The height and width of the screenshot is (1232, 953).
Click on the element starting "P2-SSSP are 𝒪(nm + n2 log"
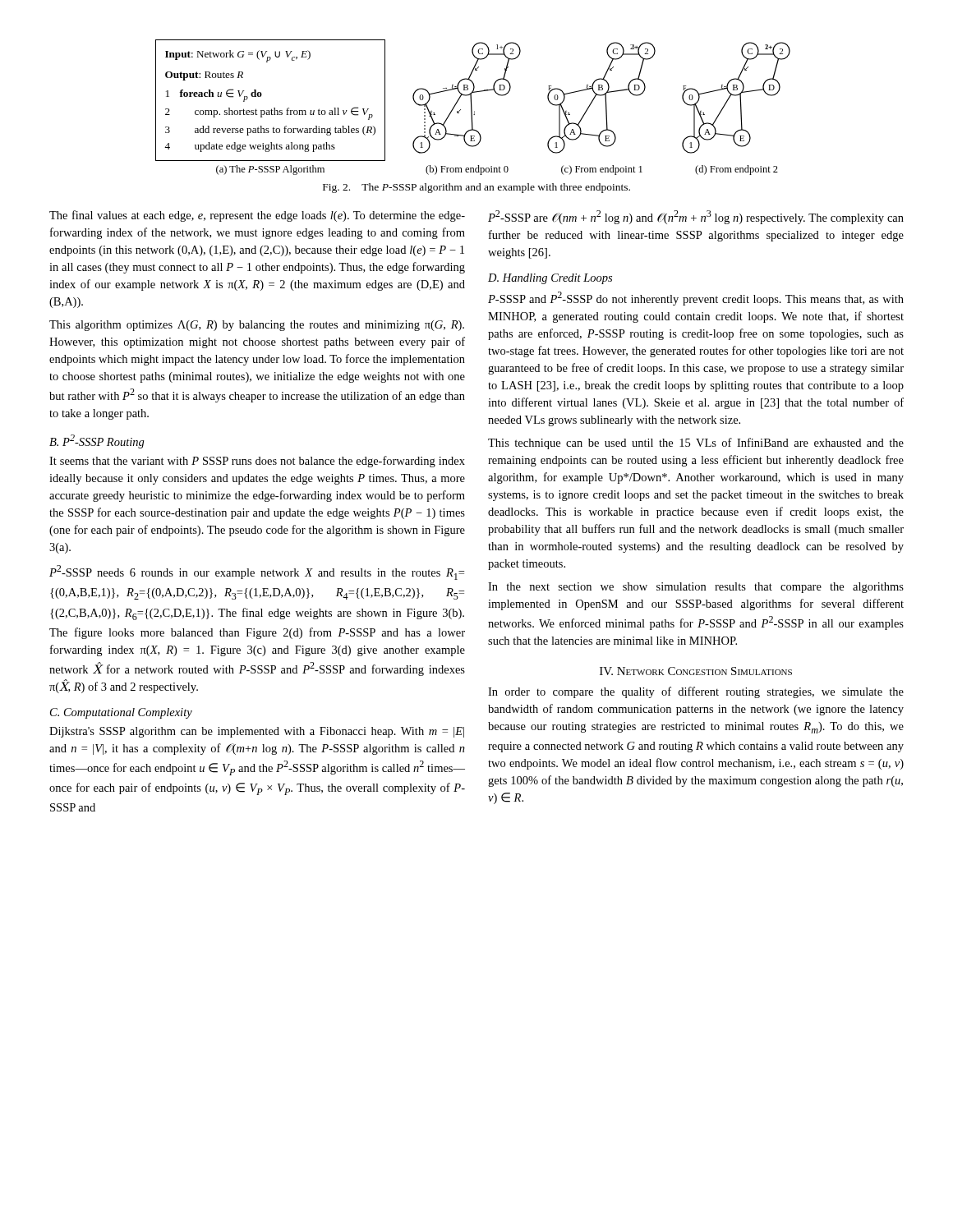click(696, 234)
